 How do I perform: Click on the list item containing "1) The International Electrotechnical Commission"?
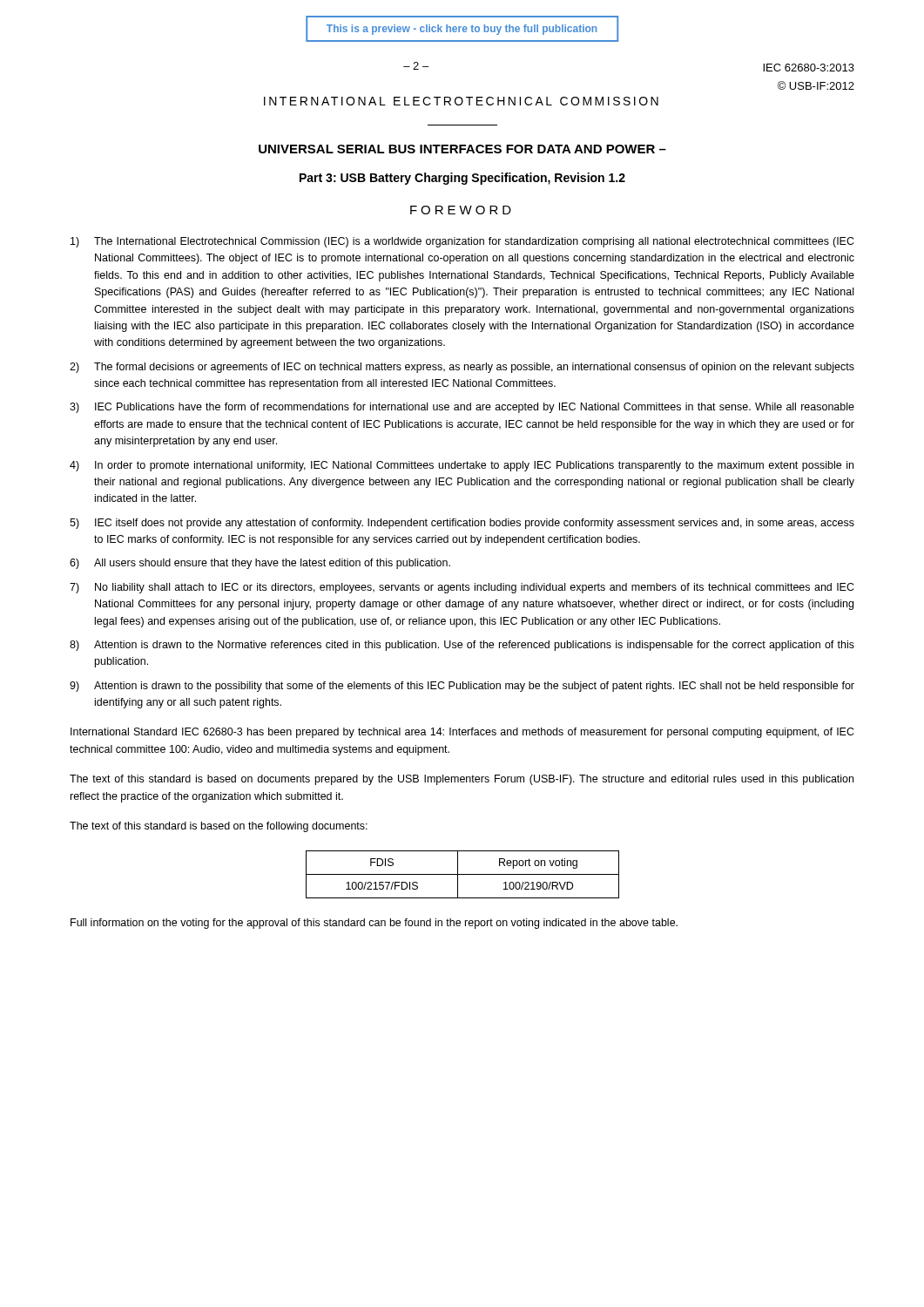[462, 293]
